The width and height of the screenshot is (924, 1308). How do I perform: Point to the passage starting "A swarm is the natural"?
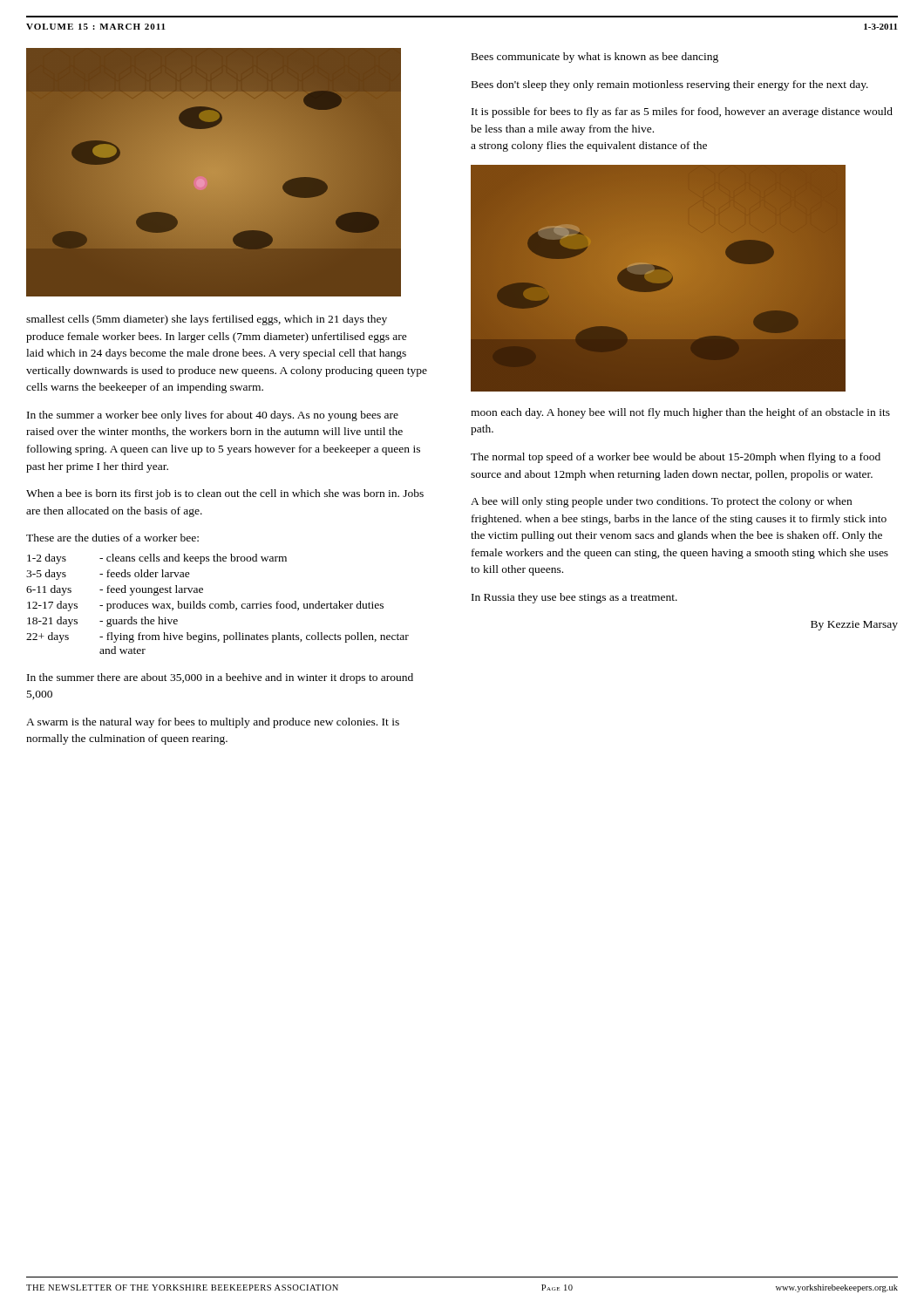(x=227, y=730)
